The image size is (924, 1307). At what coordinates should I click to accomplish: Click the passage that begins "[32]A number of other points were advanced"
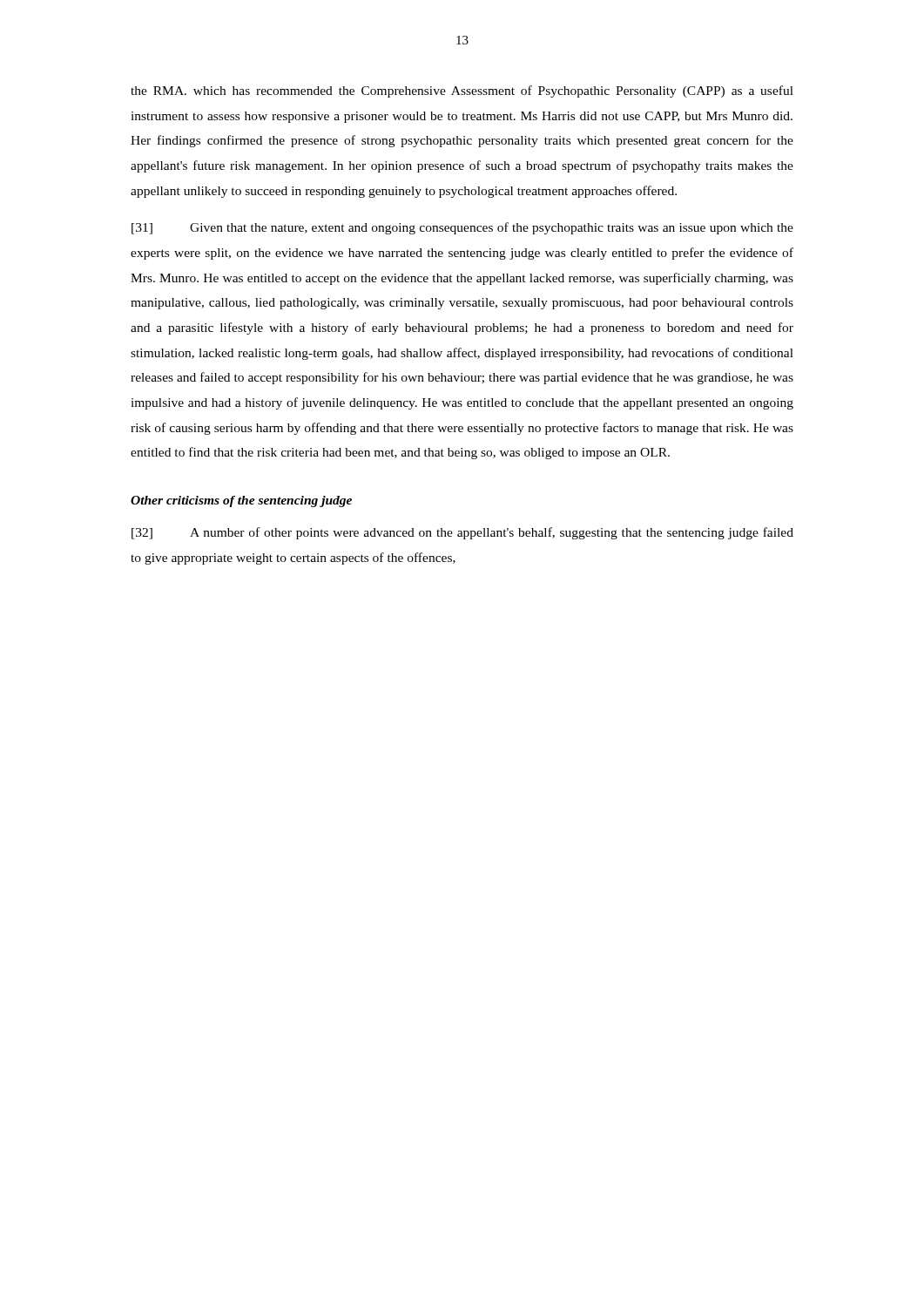[x=462, y=542]
